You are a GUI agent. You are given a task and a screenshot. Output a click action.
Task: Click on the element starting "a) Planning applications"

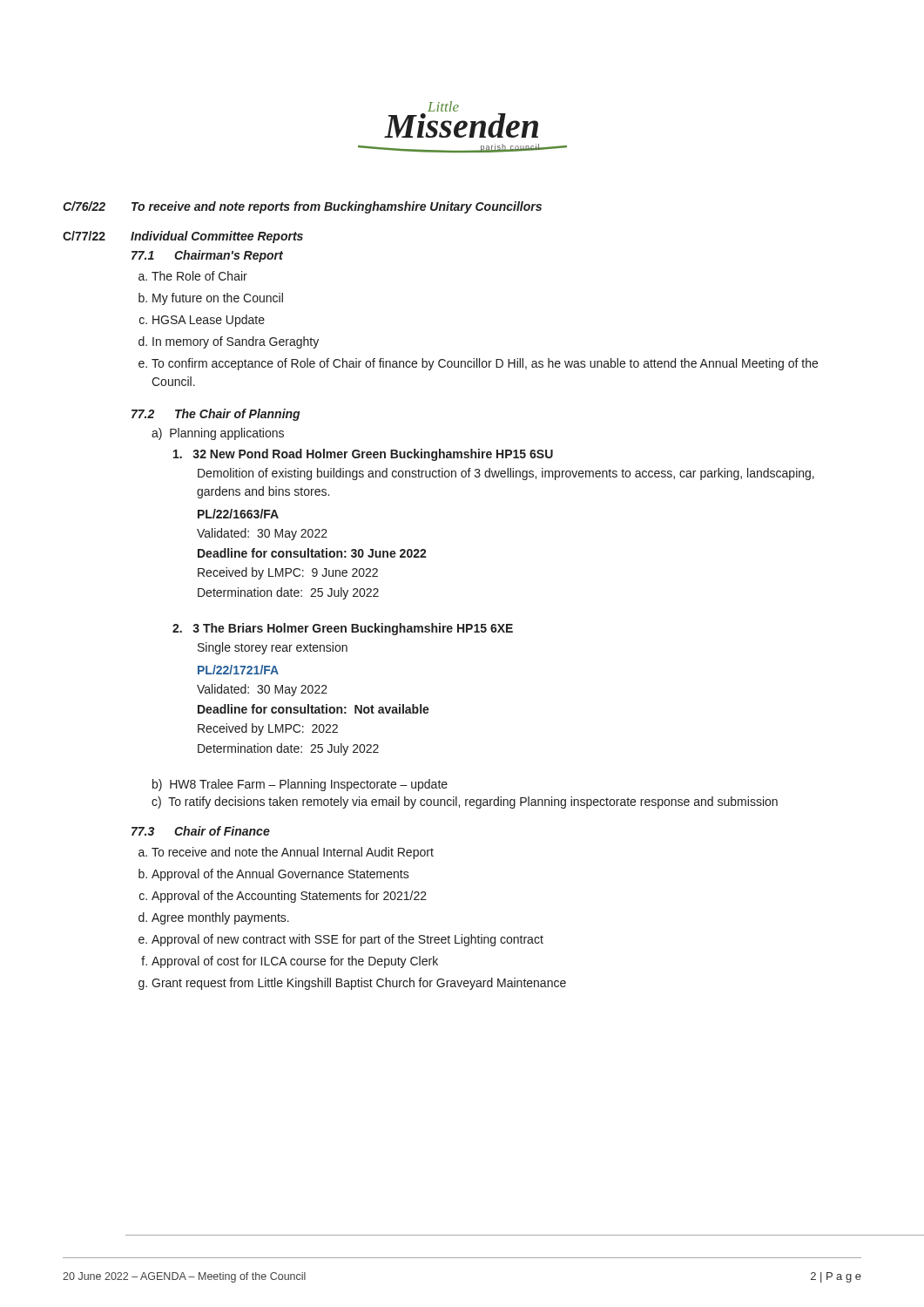pos(218,433)
